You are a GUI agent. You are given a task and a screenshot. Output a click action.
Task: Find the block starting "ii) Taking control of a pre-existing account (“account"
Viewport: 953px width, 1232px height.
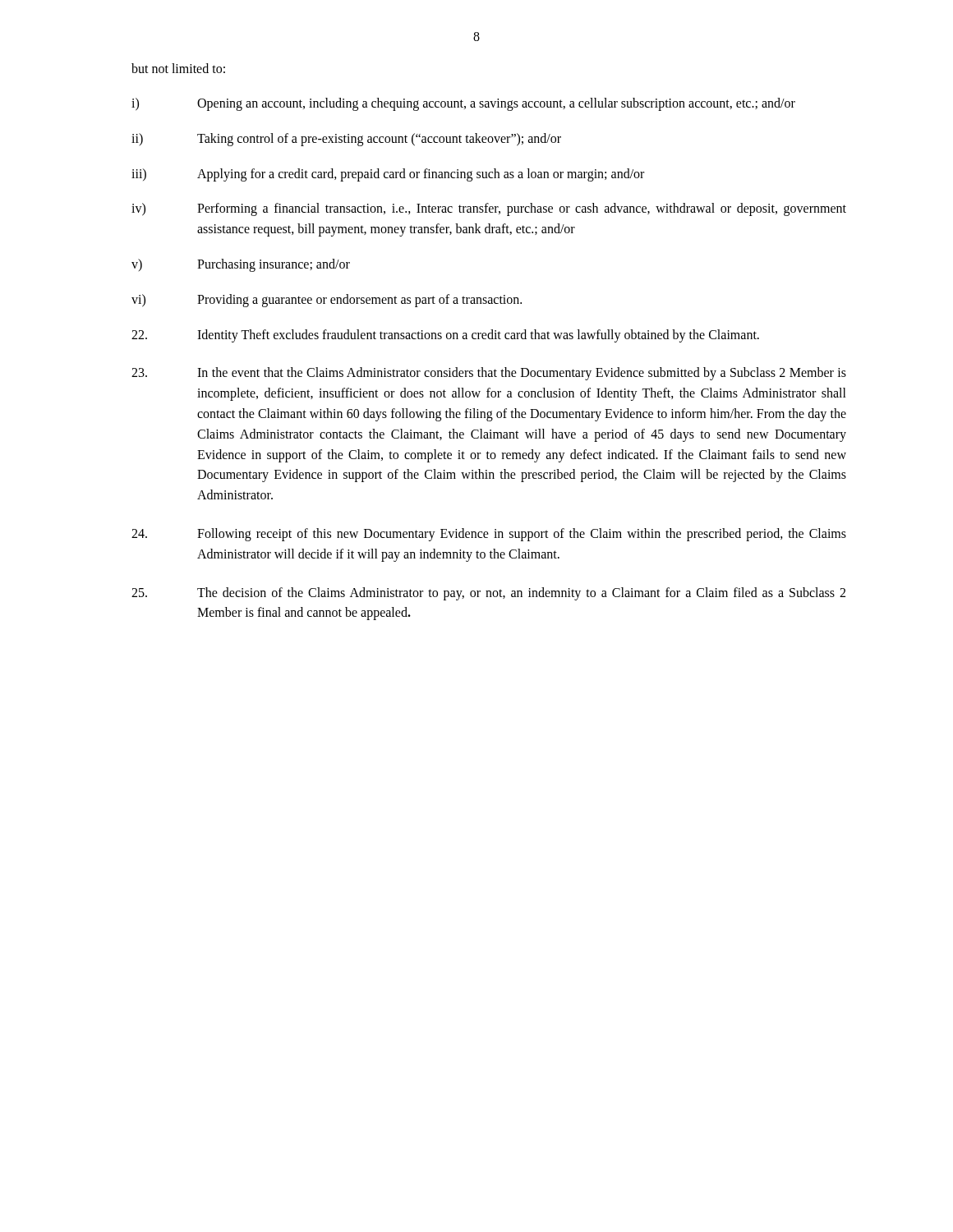(489, 139)
